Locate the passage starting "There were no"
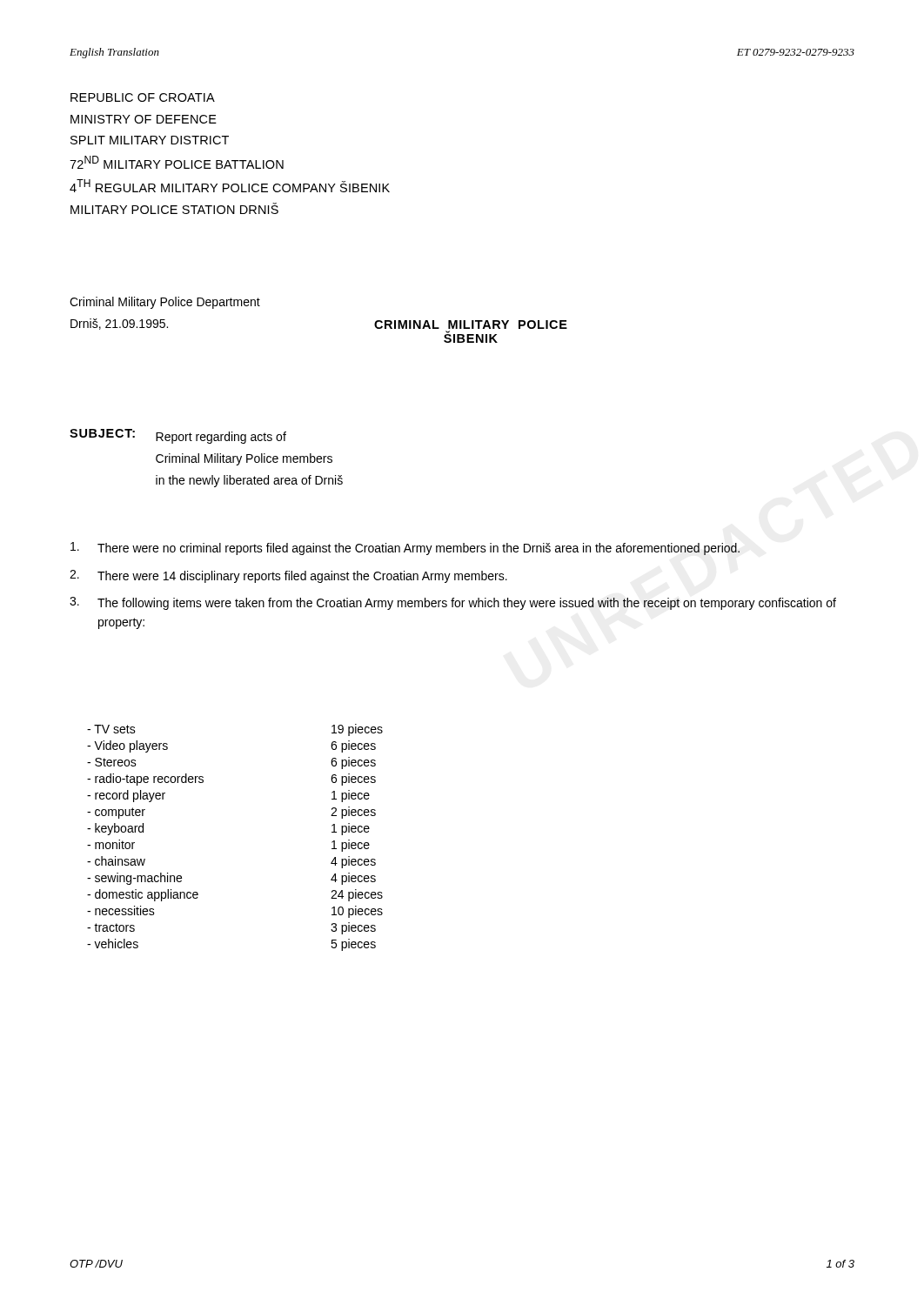The image size is (924, 1305). [x=462, y=549]
